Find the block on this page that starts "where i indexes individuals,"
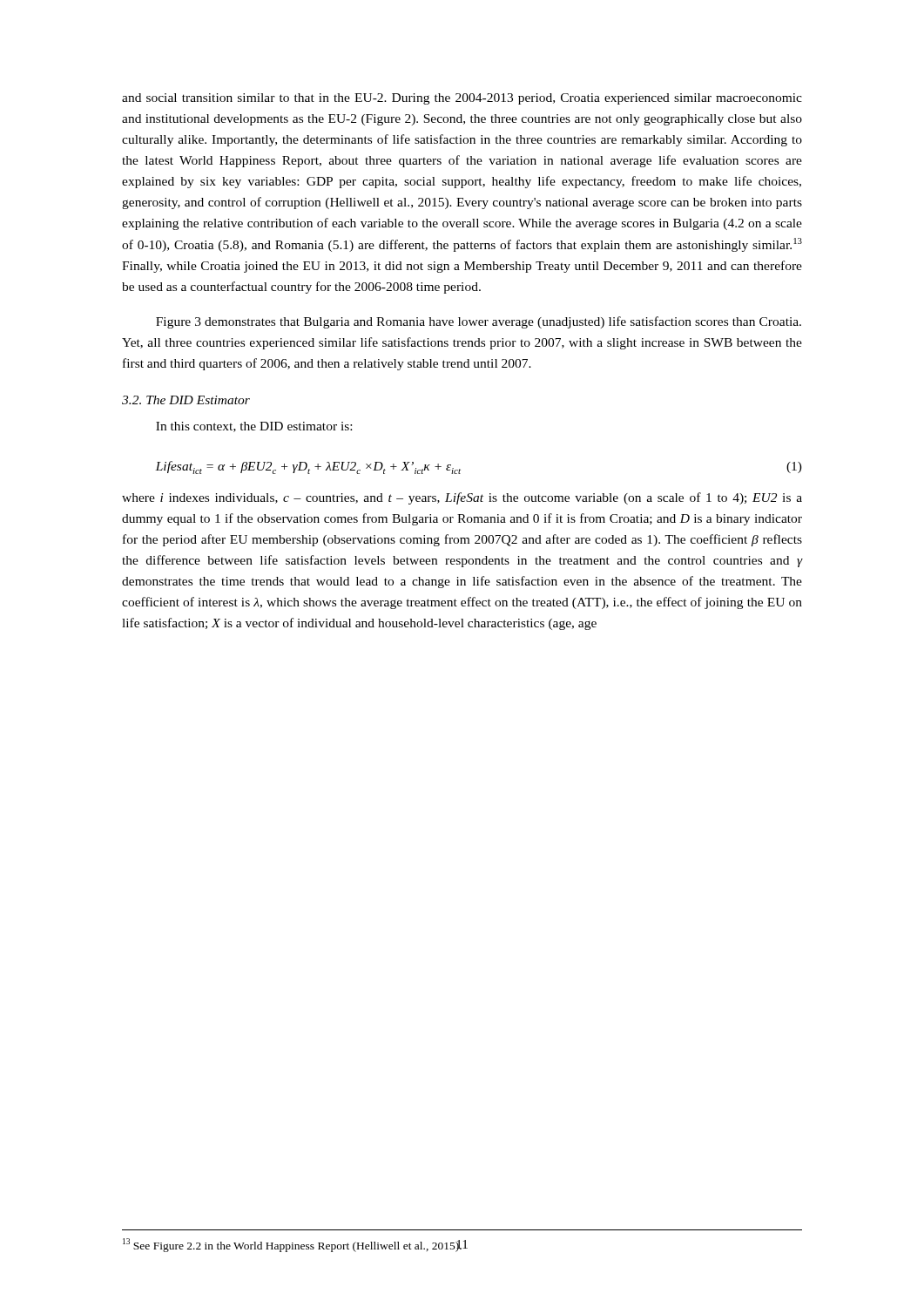The height and width of the screenshot is (1307, 924). point(462,560)
